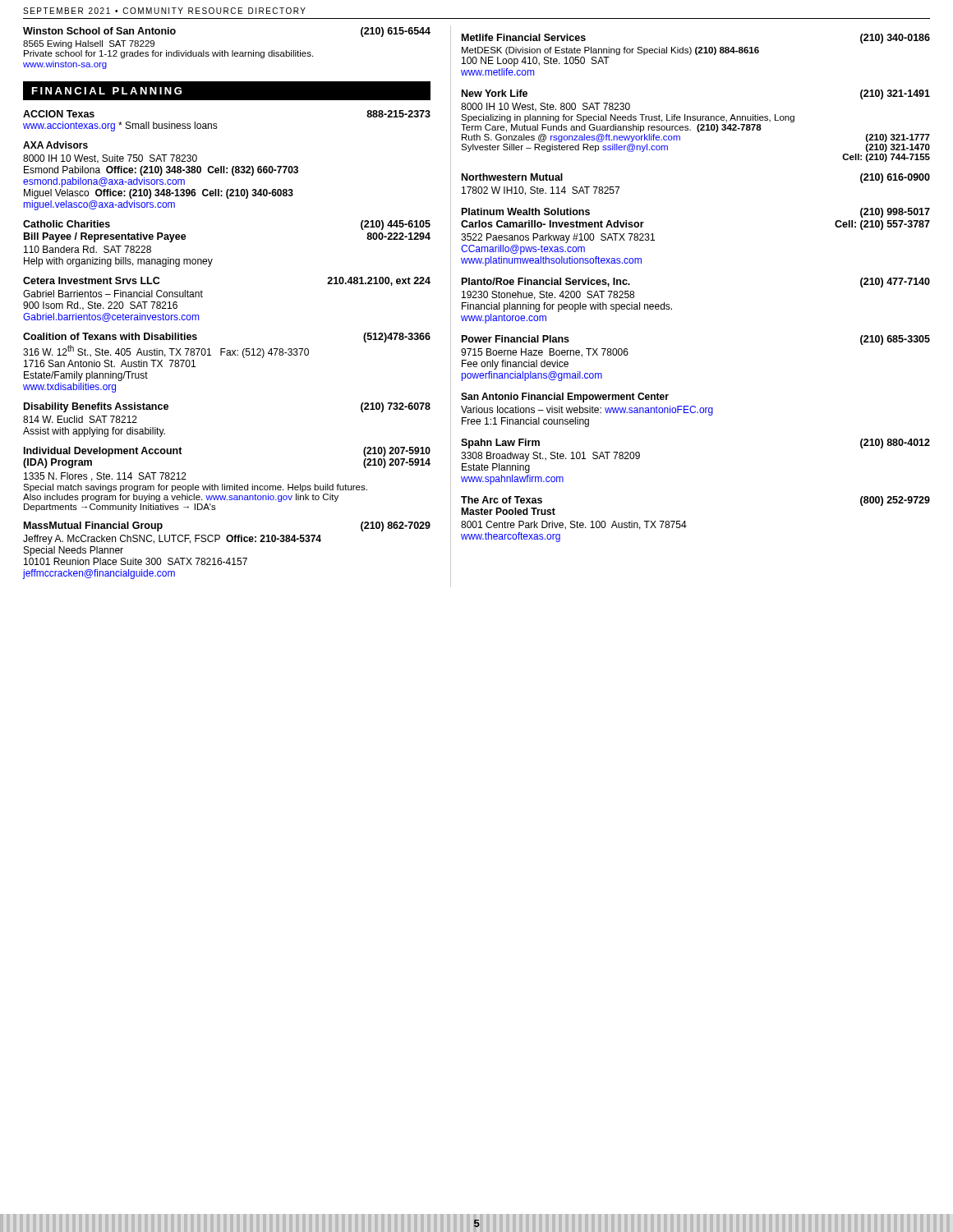Viewport: 953px width, 1232px height.
Task: Select the region starting "Catholic Charities (210) 445-6105 Bill Payee / Representative"
Action: [69, 225]
